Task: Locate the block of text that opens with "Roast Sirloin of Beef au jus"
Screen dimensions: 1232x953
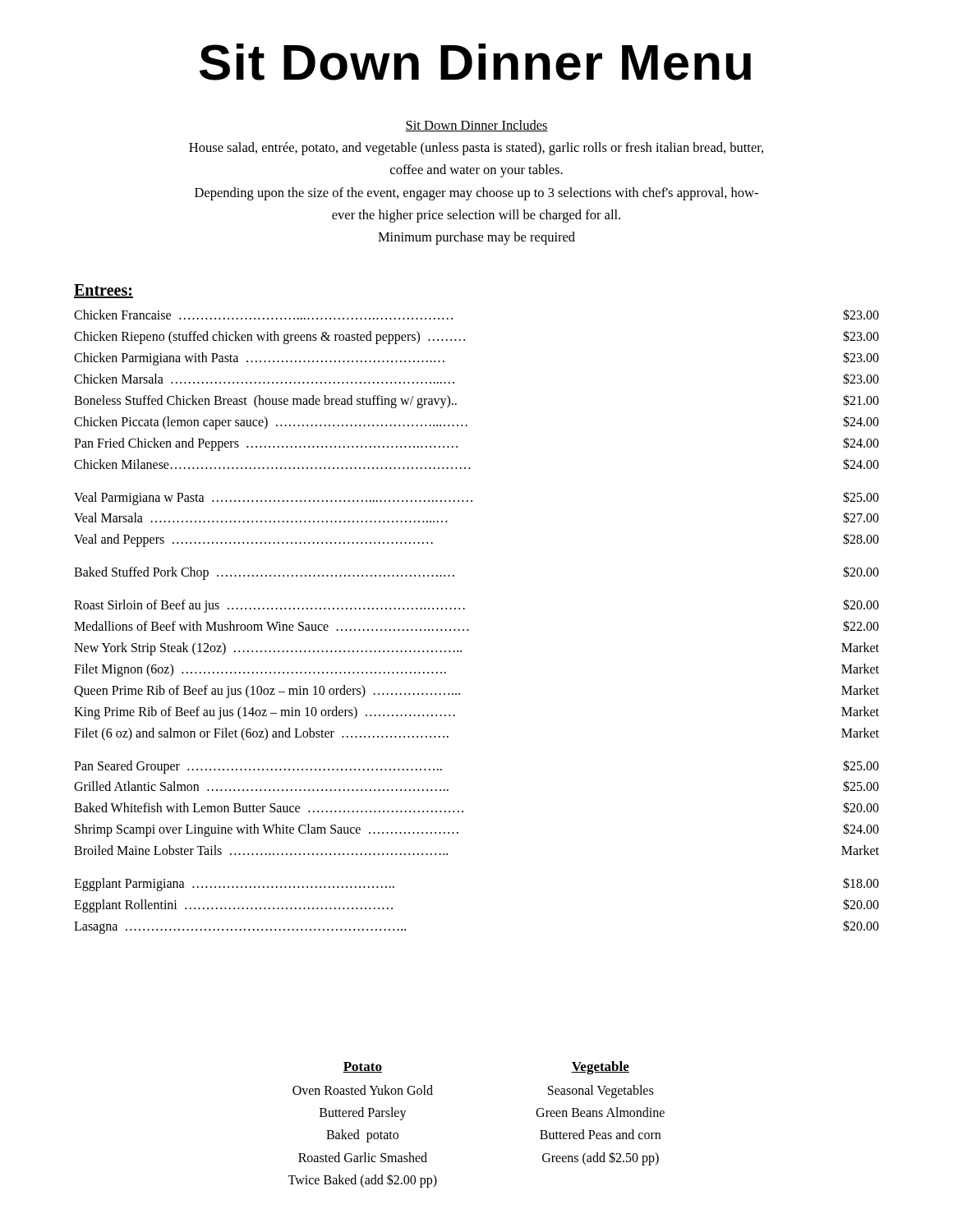Action: point(152,606)
